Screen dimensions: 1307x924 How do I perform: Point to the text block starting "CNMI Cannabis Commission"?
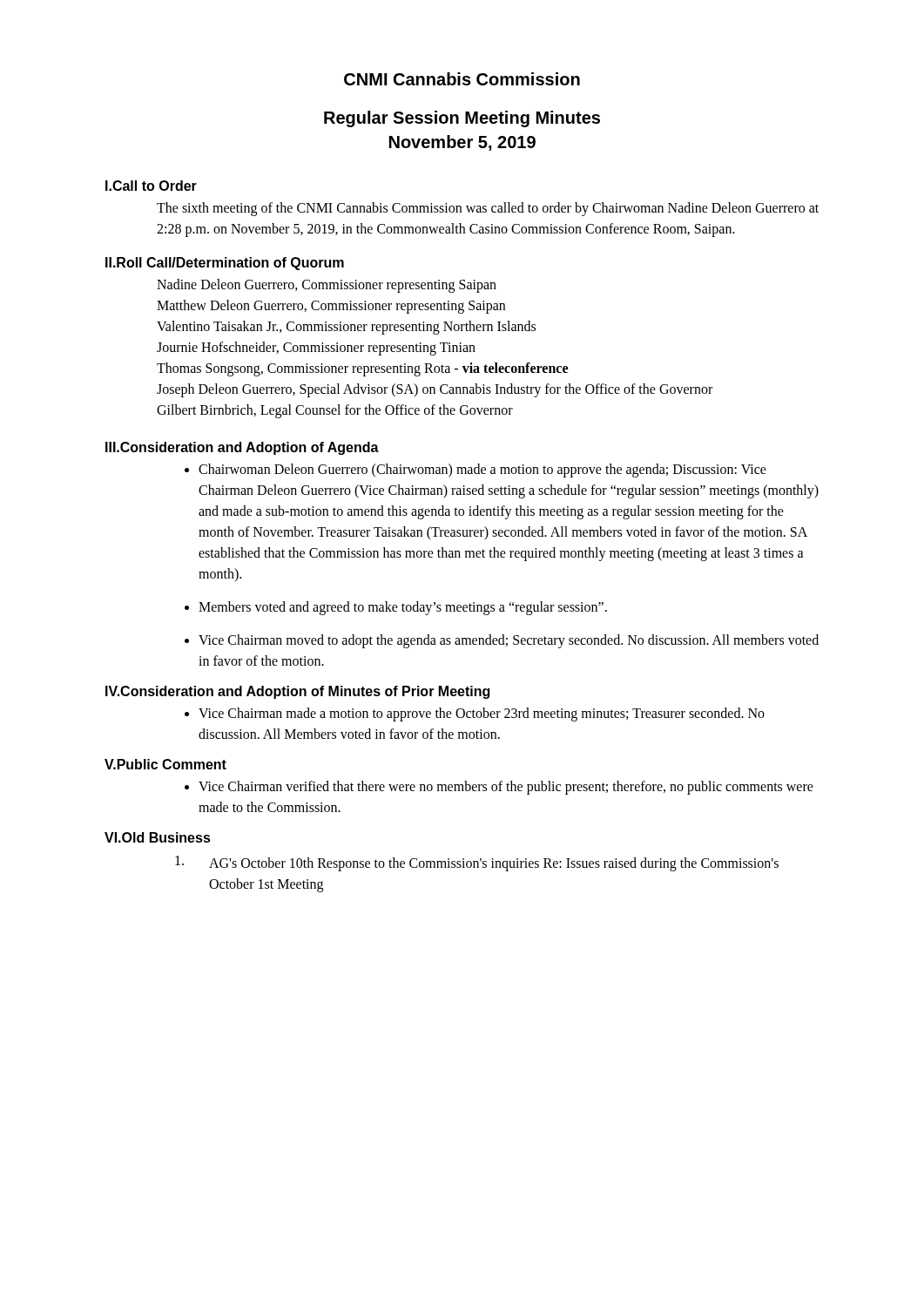pyautogui.click(x=462, y=80)
